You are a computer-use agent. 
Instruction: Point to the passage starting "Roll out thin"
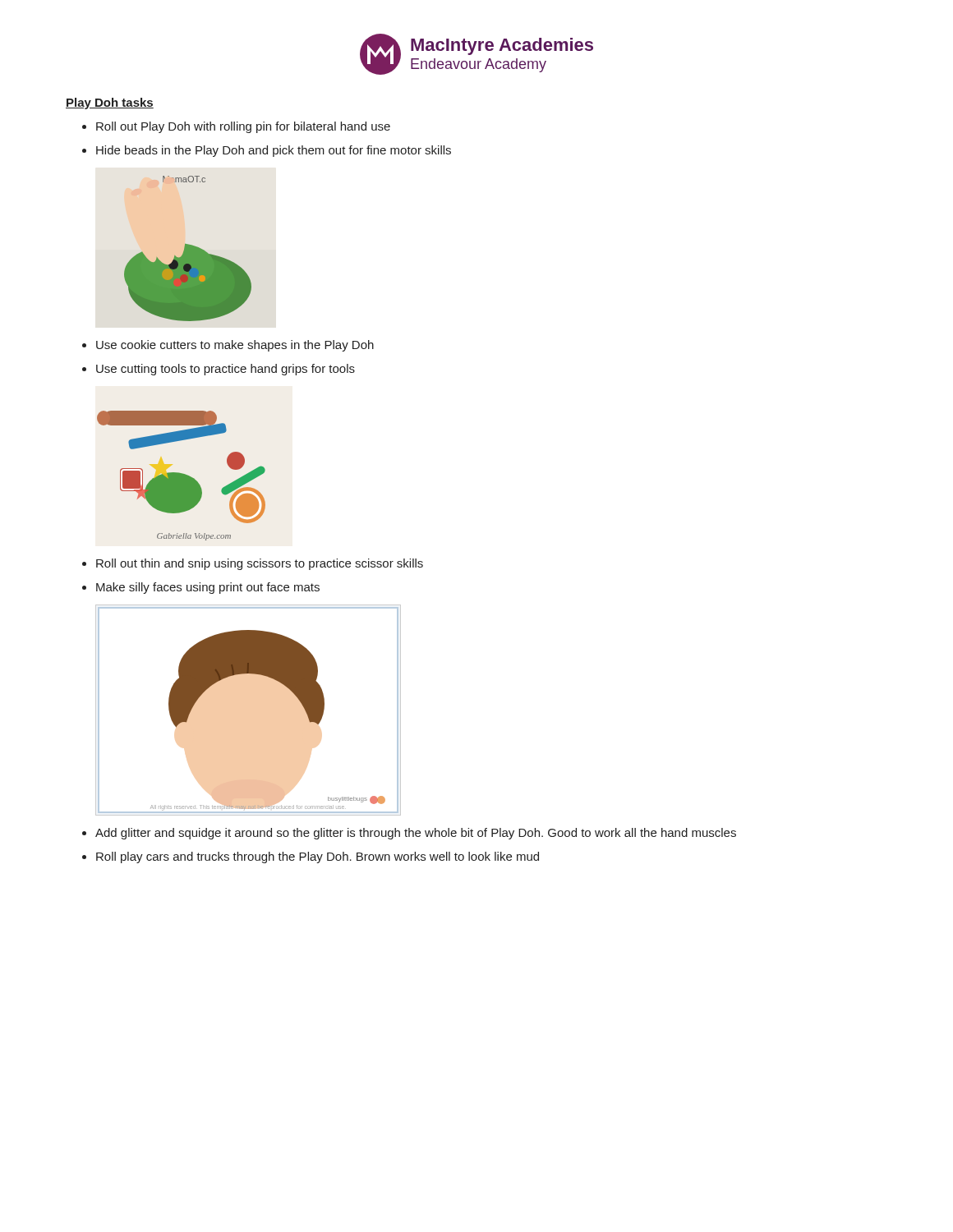(253, 564)
